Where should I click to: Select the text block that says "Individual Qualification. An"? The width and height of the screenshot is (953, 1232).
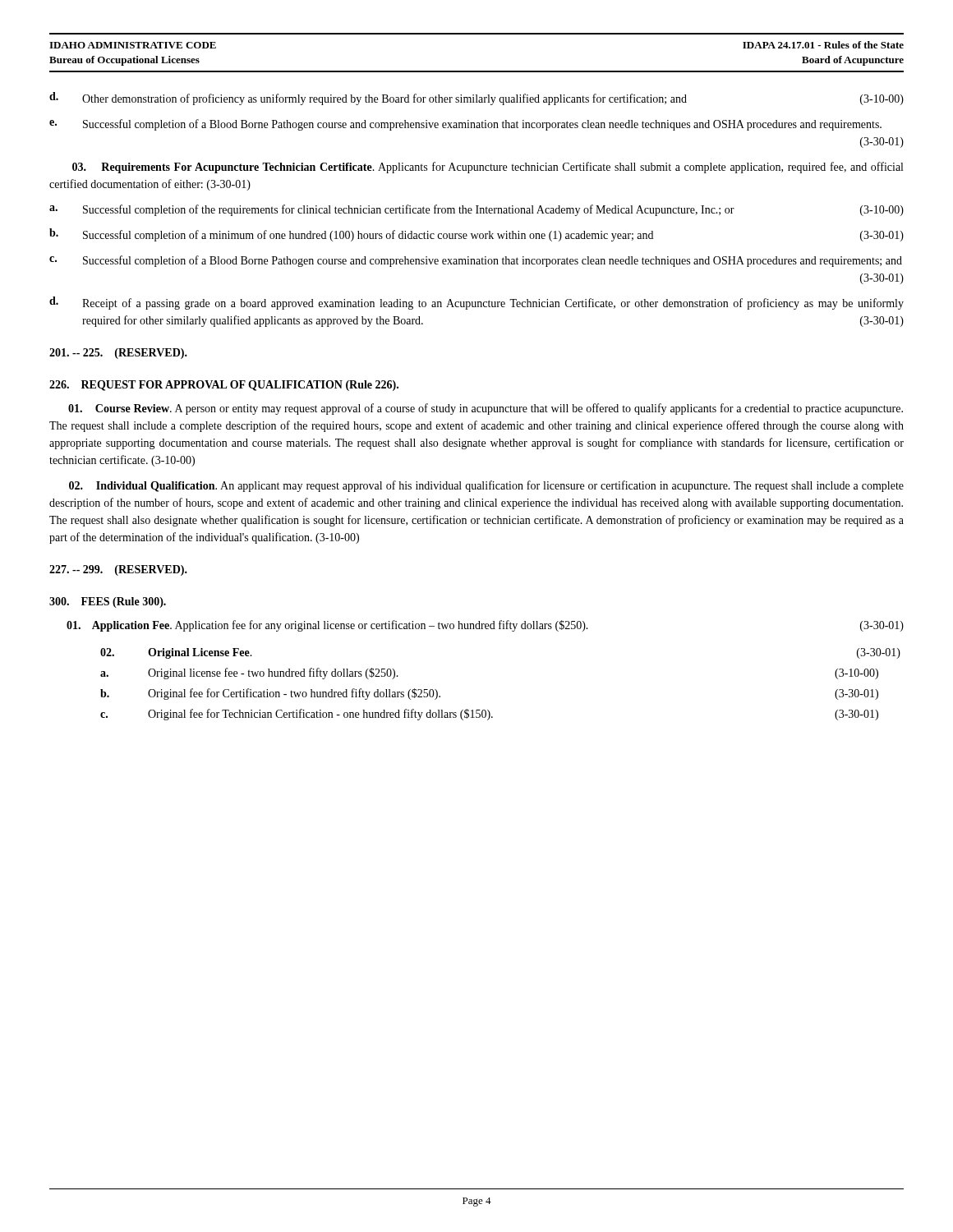(x=476, y=512)
